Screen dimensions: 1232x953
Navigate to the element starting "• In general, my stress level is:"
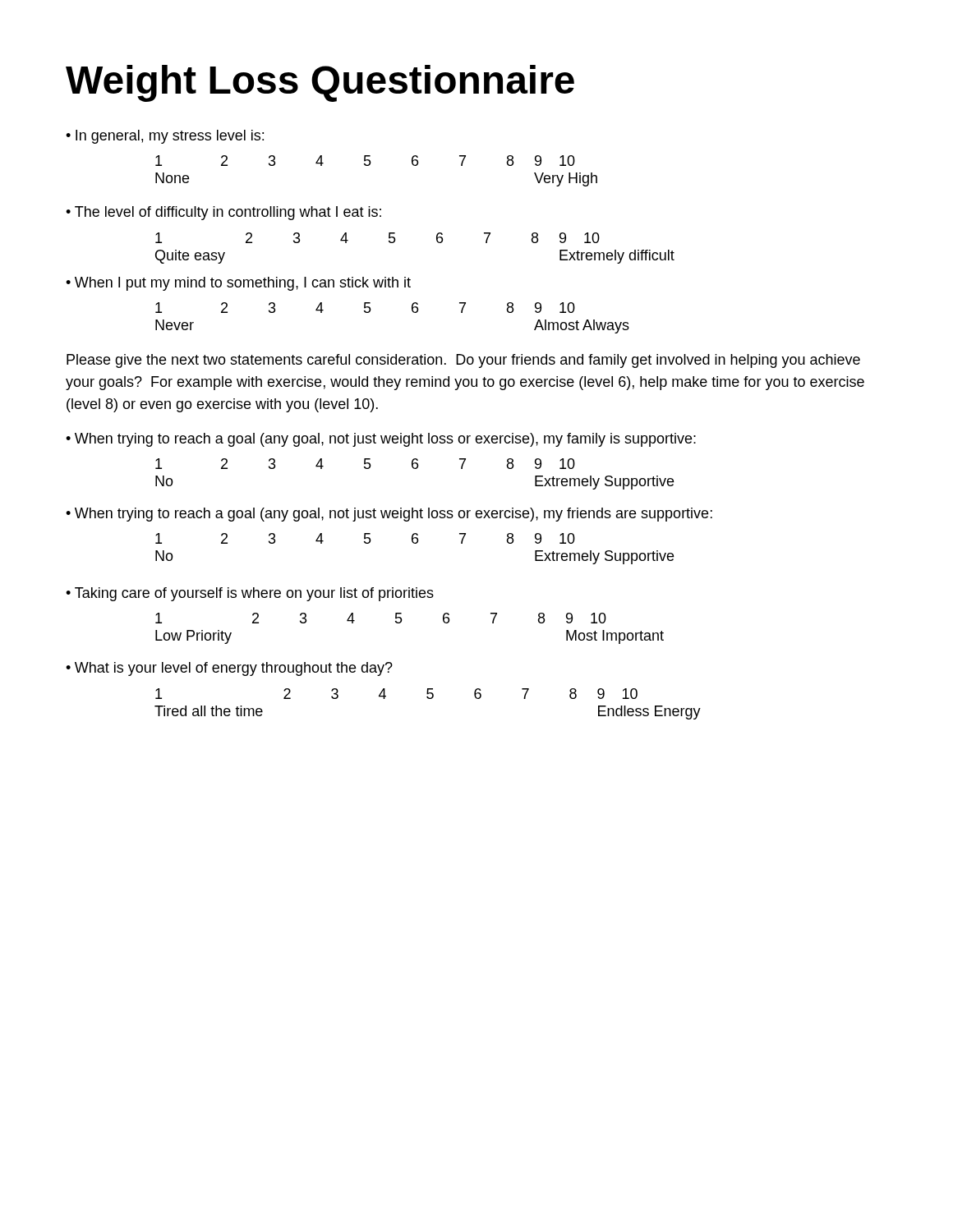(165, 136)
